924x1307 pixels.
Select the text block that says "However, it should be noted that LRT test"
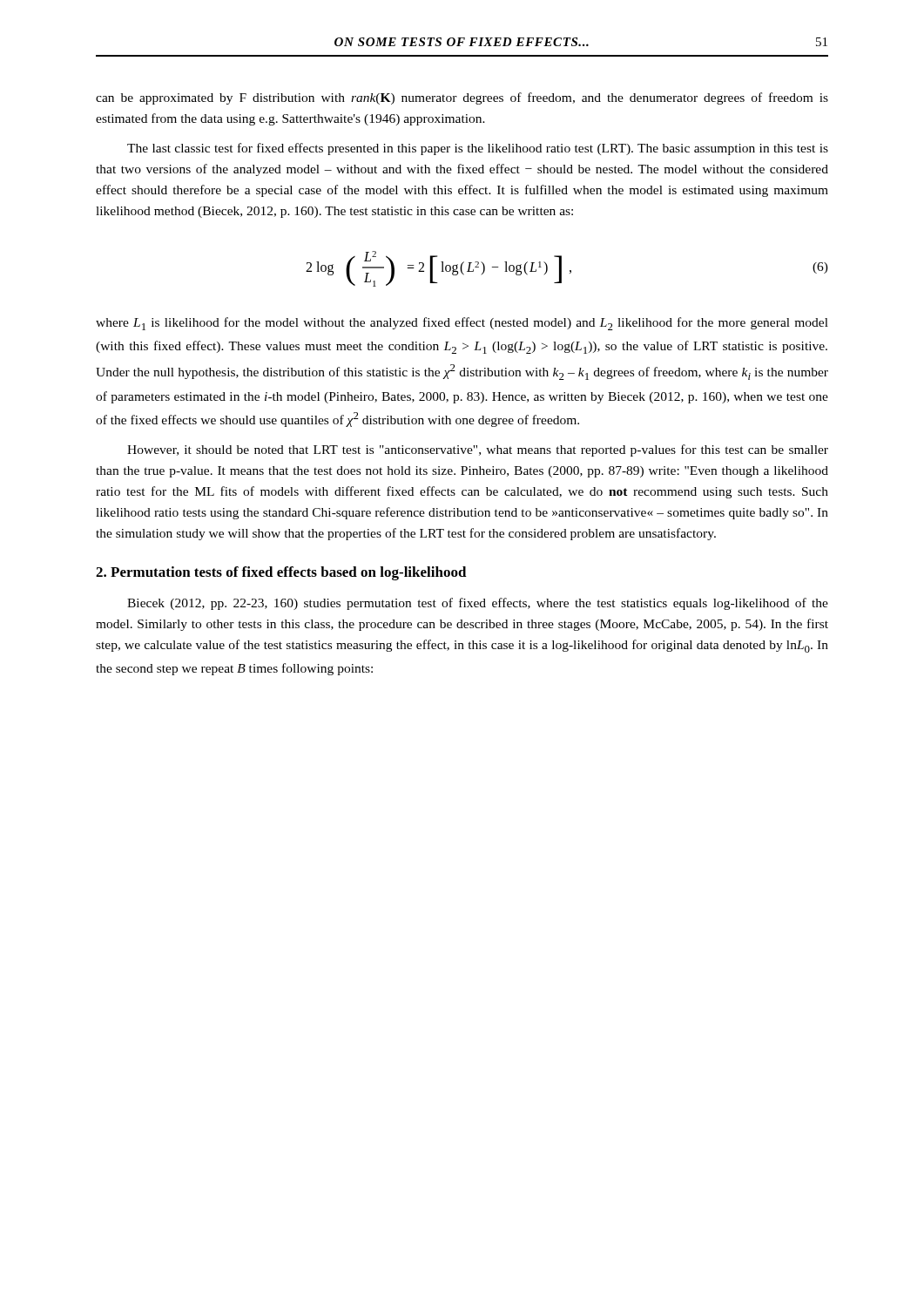coord(462,491)
